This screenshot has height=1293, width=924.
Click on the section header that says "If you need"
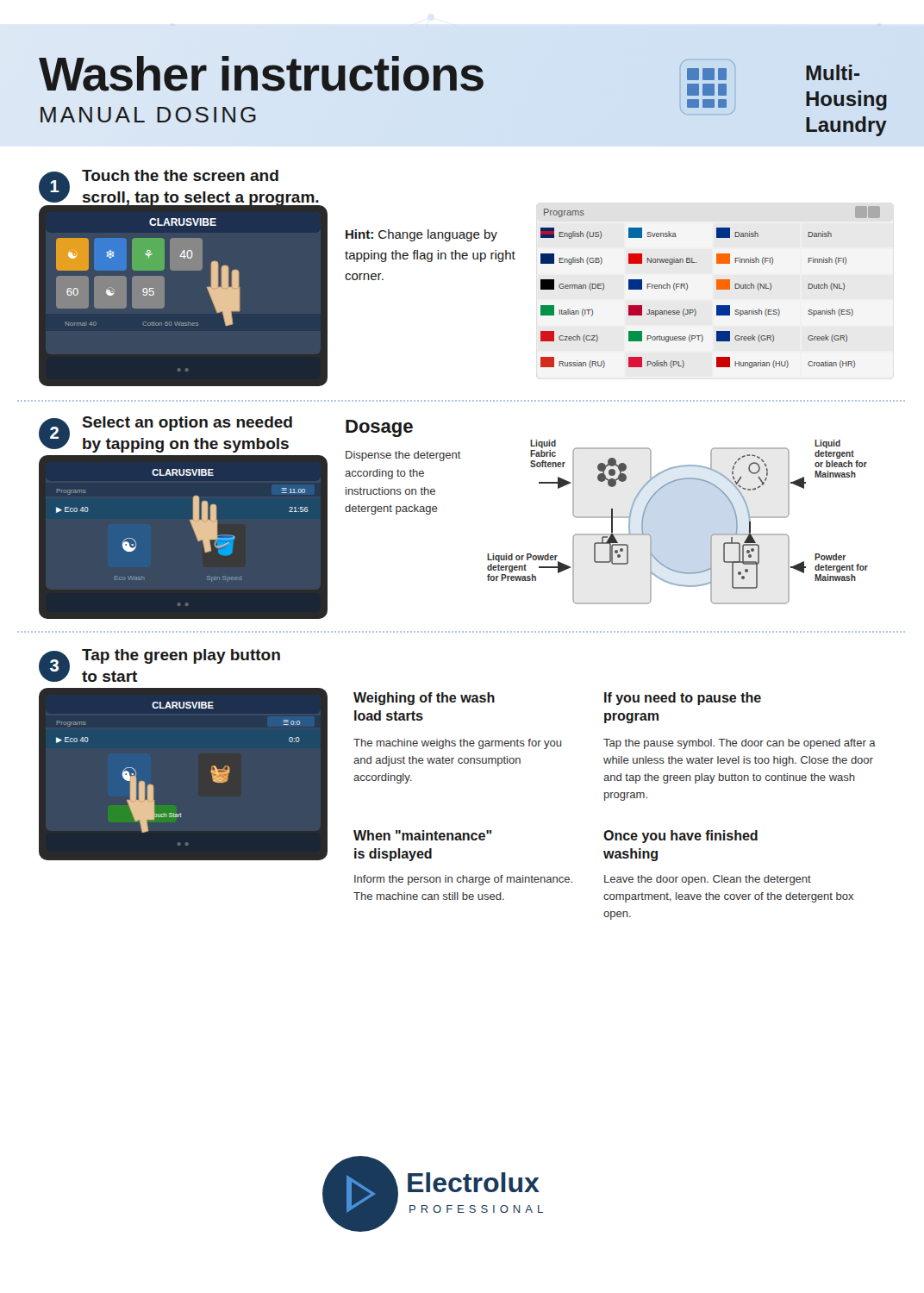tap(746, 708)
